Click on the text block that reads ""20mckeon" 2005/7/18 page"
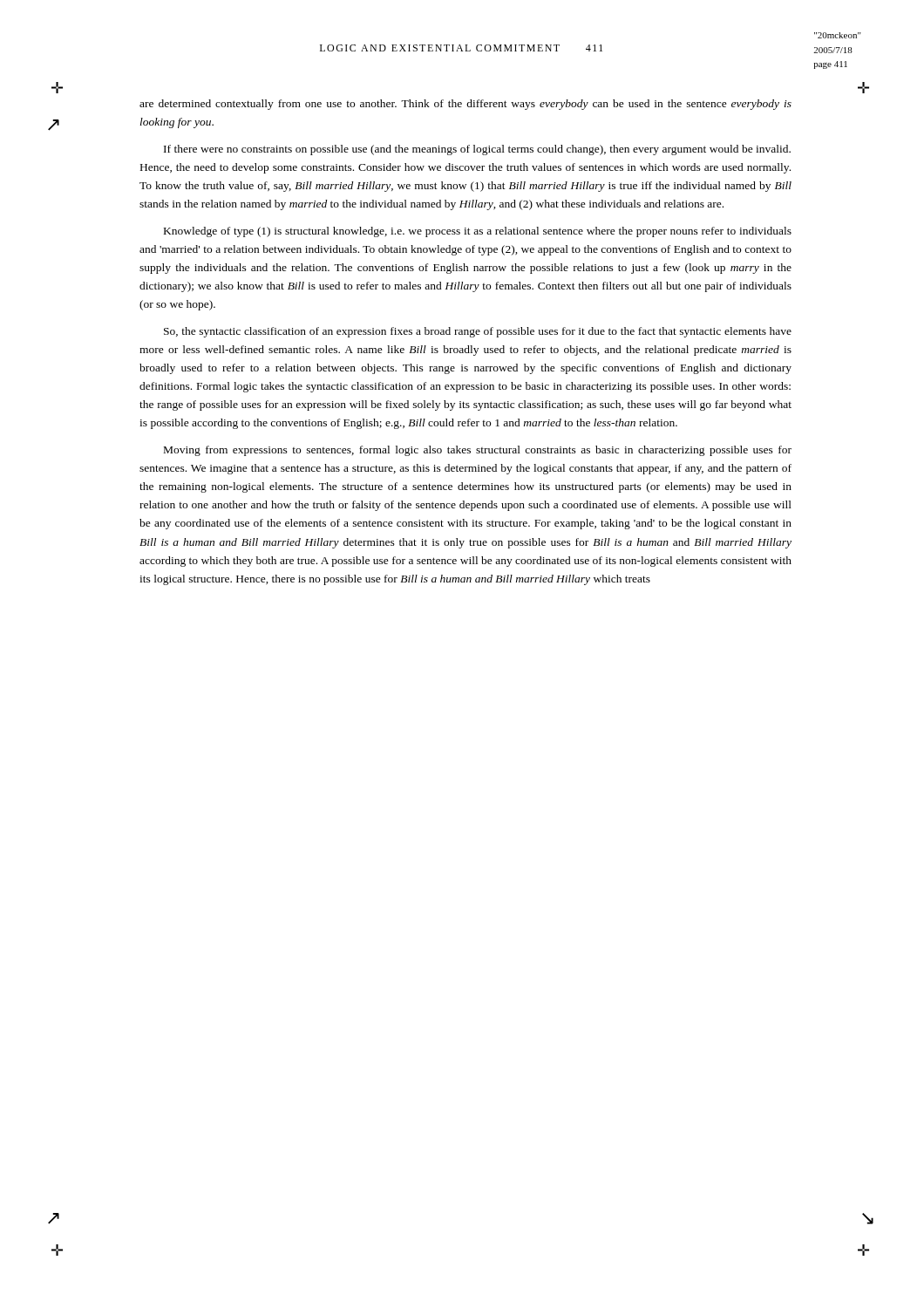Image resolution: width=924 pixels, height=1308 pixels. tap(837, 49)
